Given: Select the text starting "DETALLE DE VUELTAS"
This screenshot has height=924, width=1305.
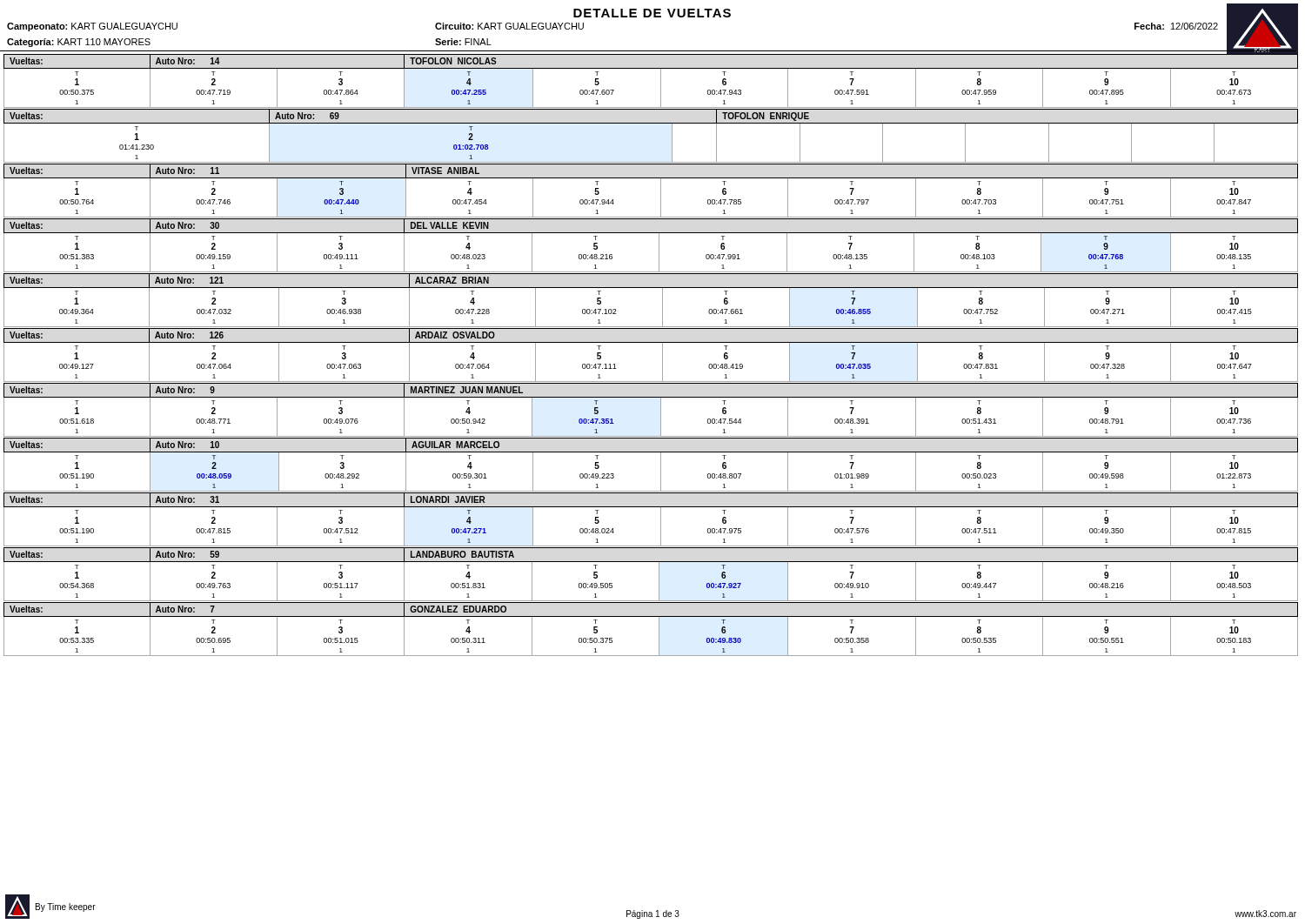Looking at the screenshot, I should click(652, 13).
